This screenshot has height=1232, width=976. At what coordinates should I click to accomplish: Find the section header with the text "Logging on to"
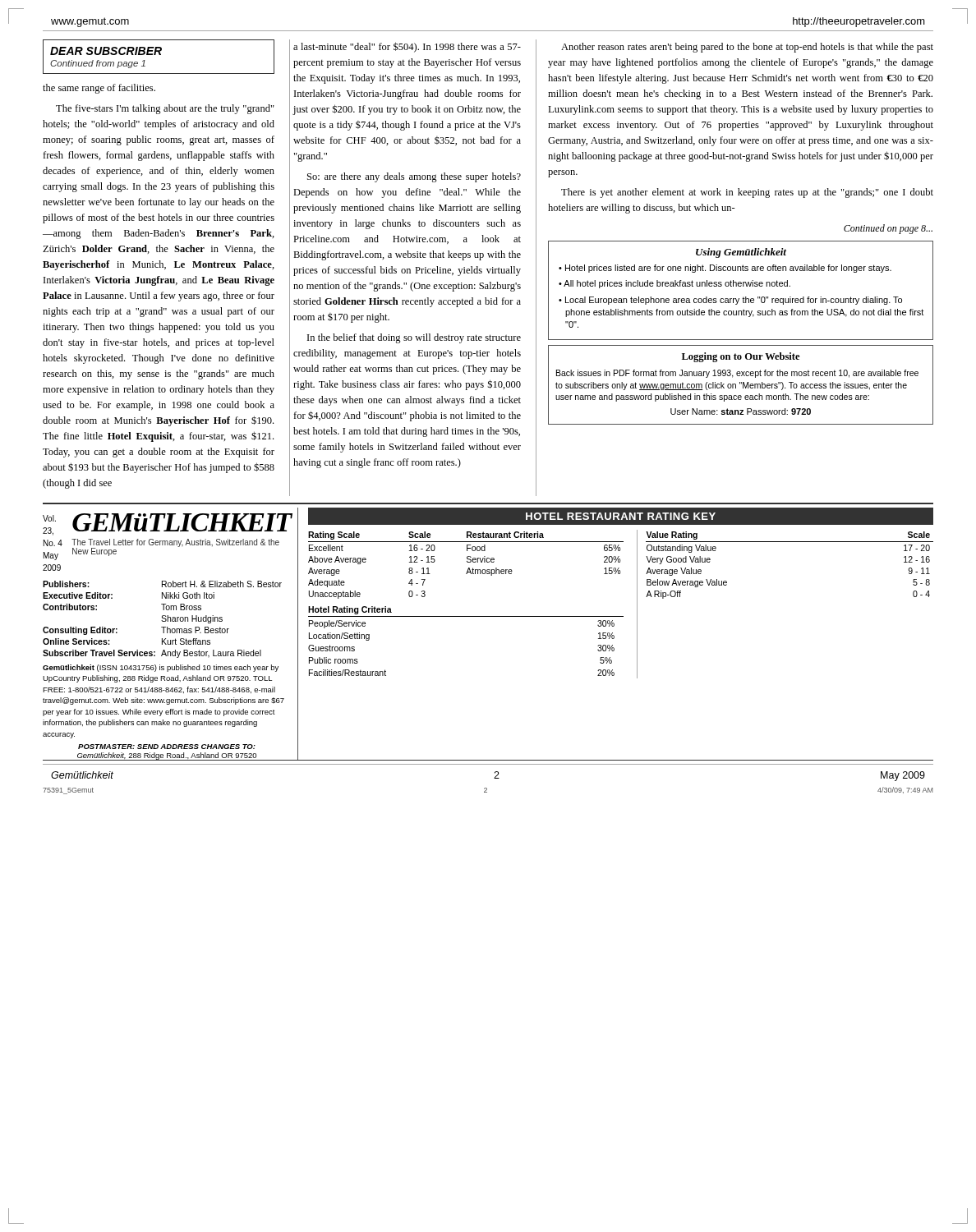click(741, 384)
